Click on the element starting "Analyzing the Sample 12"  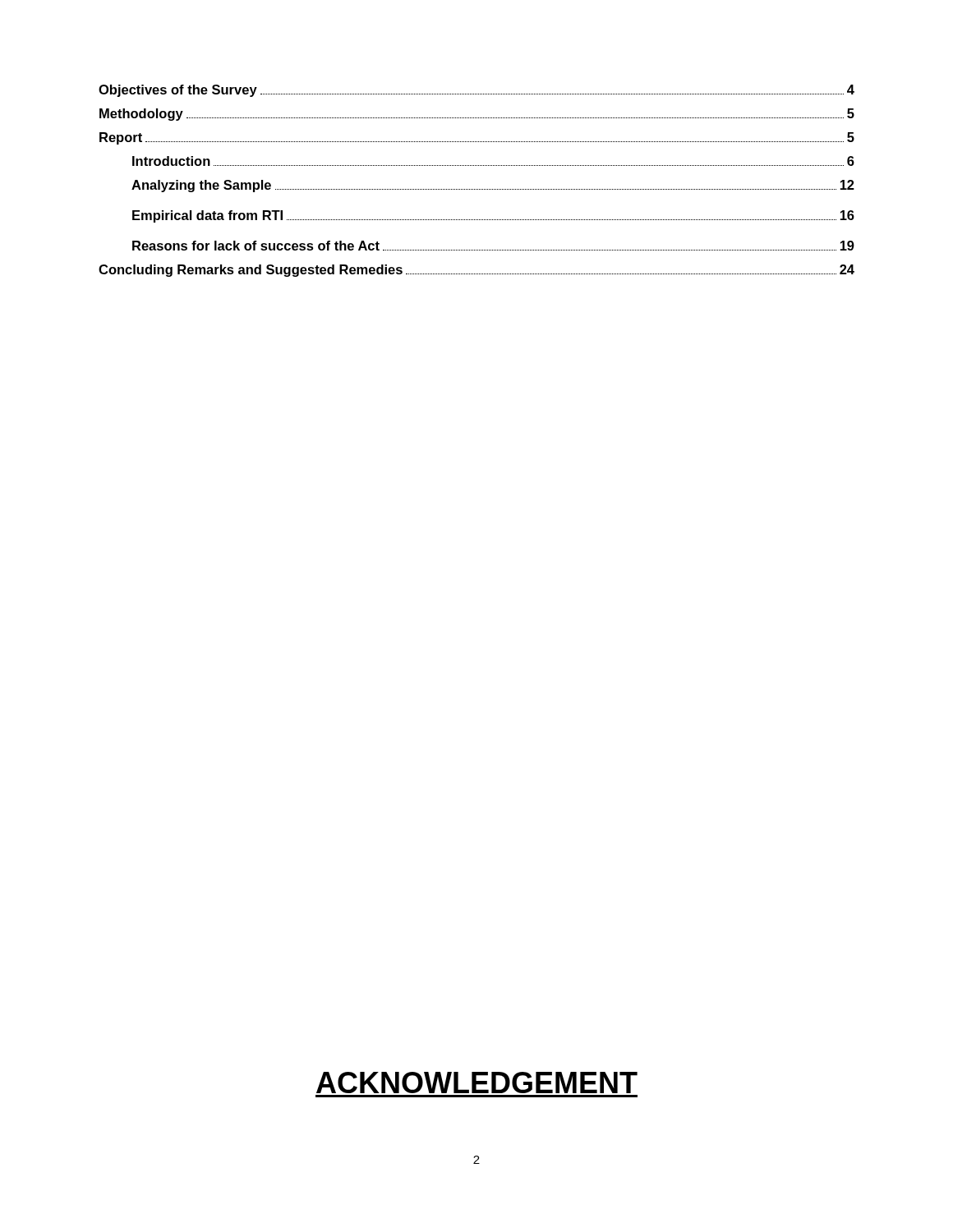[493, 185]
